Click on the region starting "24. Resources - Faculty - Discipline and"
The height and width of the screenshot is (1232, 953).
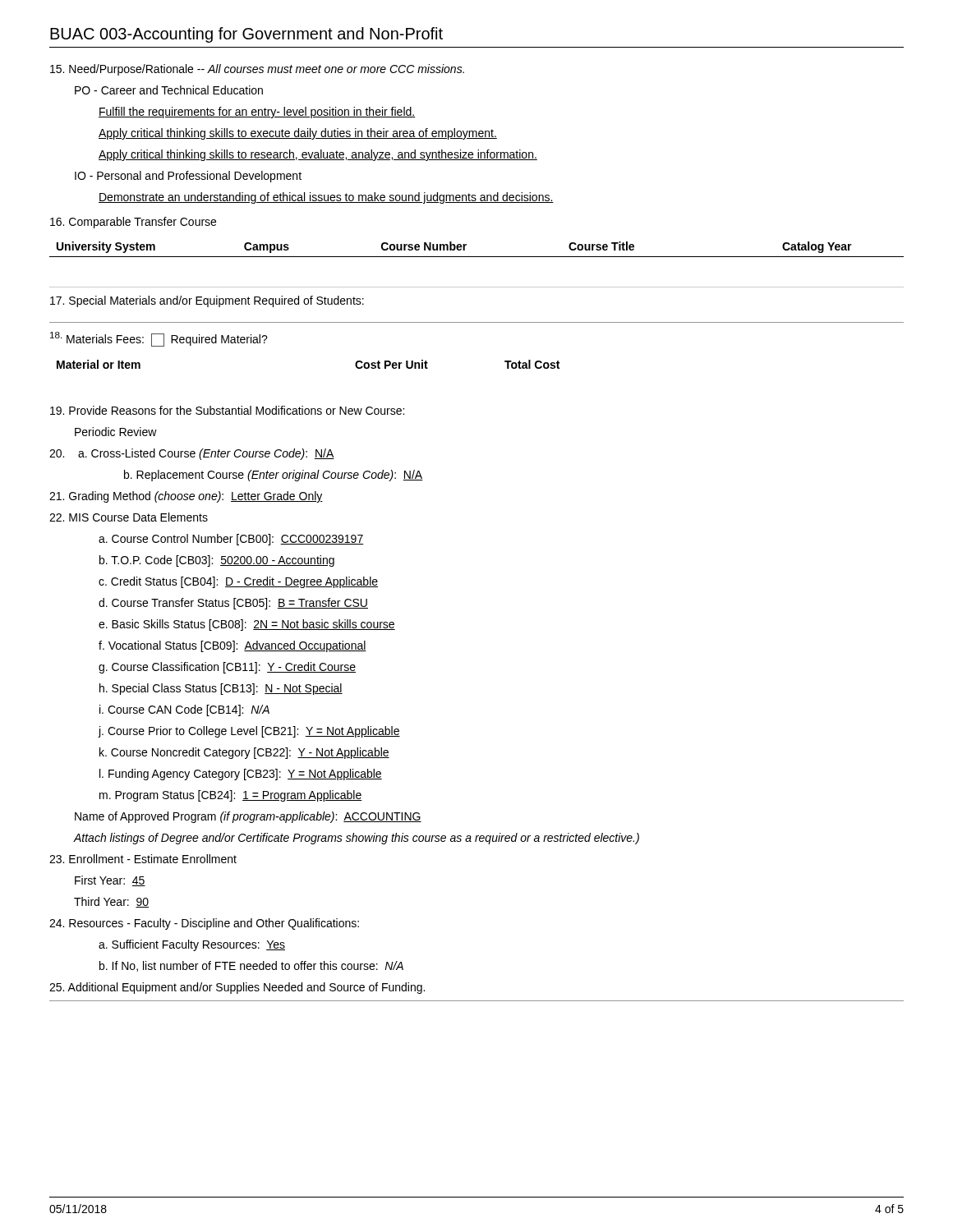coord(205,923)
